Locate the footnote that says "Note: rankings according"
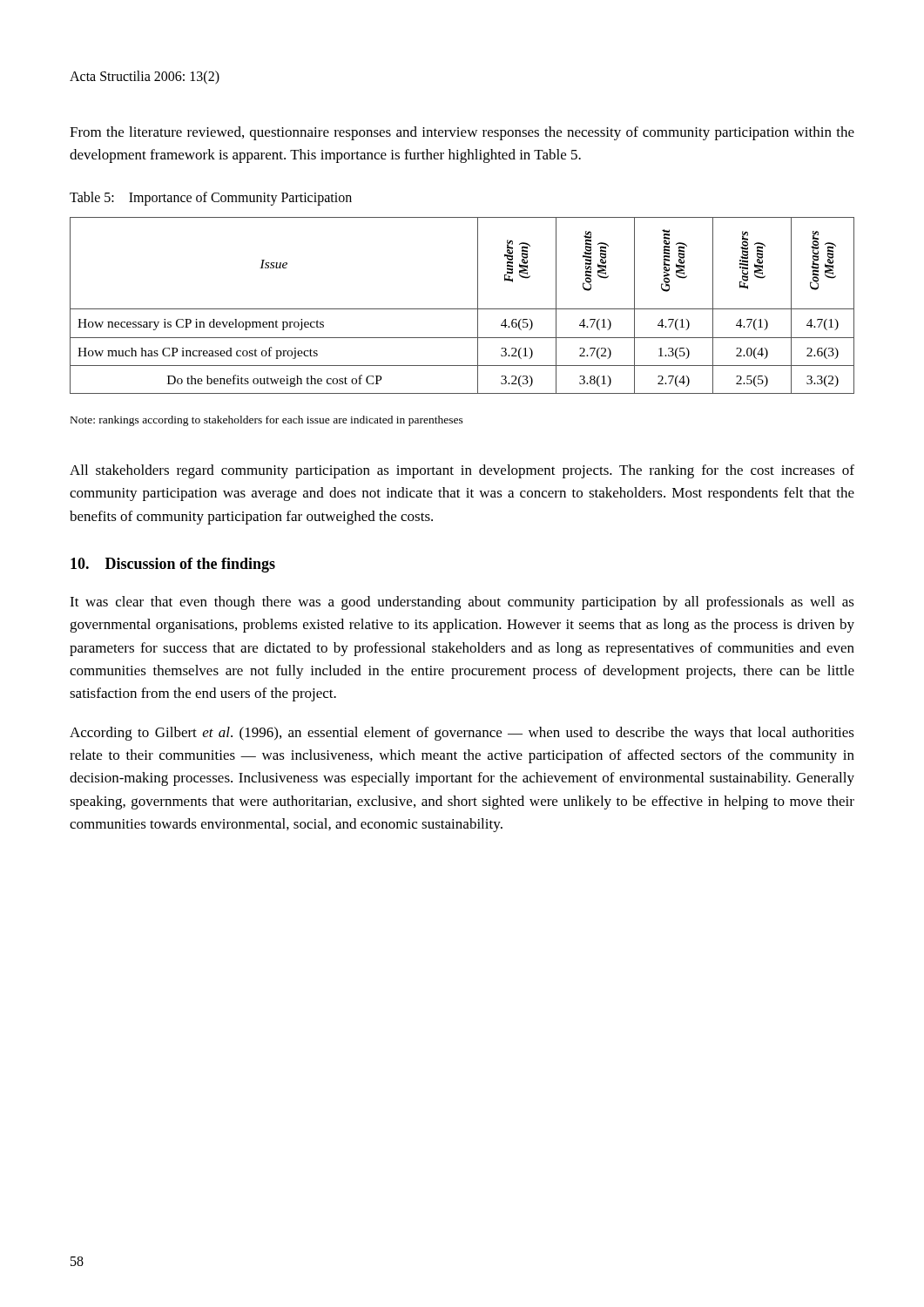The image size is (924, 1307). click(266, 420)
